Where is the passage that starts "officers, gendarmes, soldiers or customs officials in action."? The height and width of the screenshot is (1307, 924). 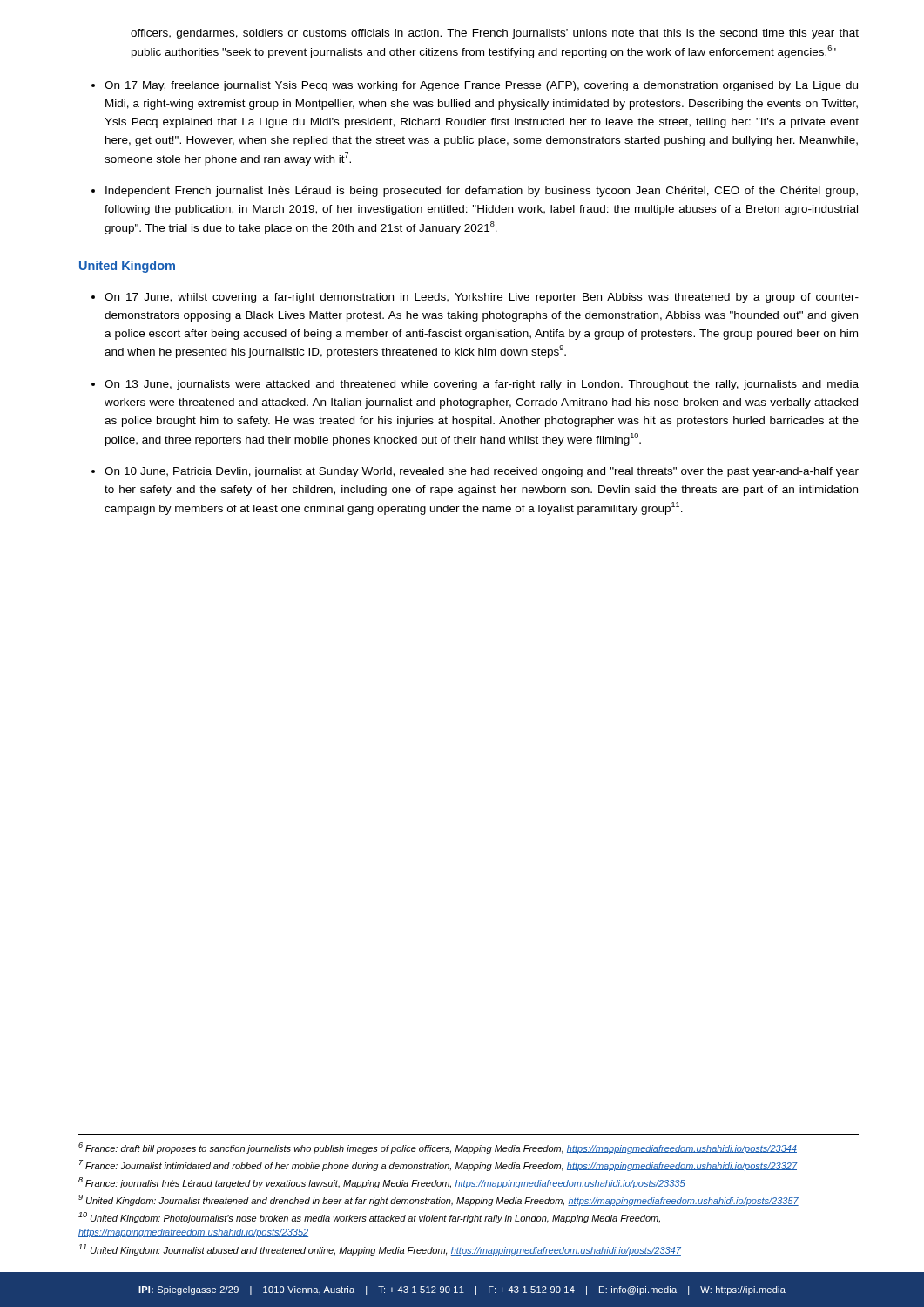click(x=495, y=42)
